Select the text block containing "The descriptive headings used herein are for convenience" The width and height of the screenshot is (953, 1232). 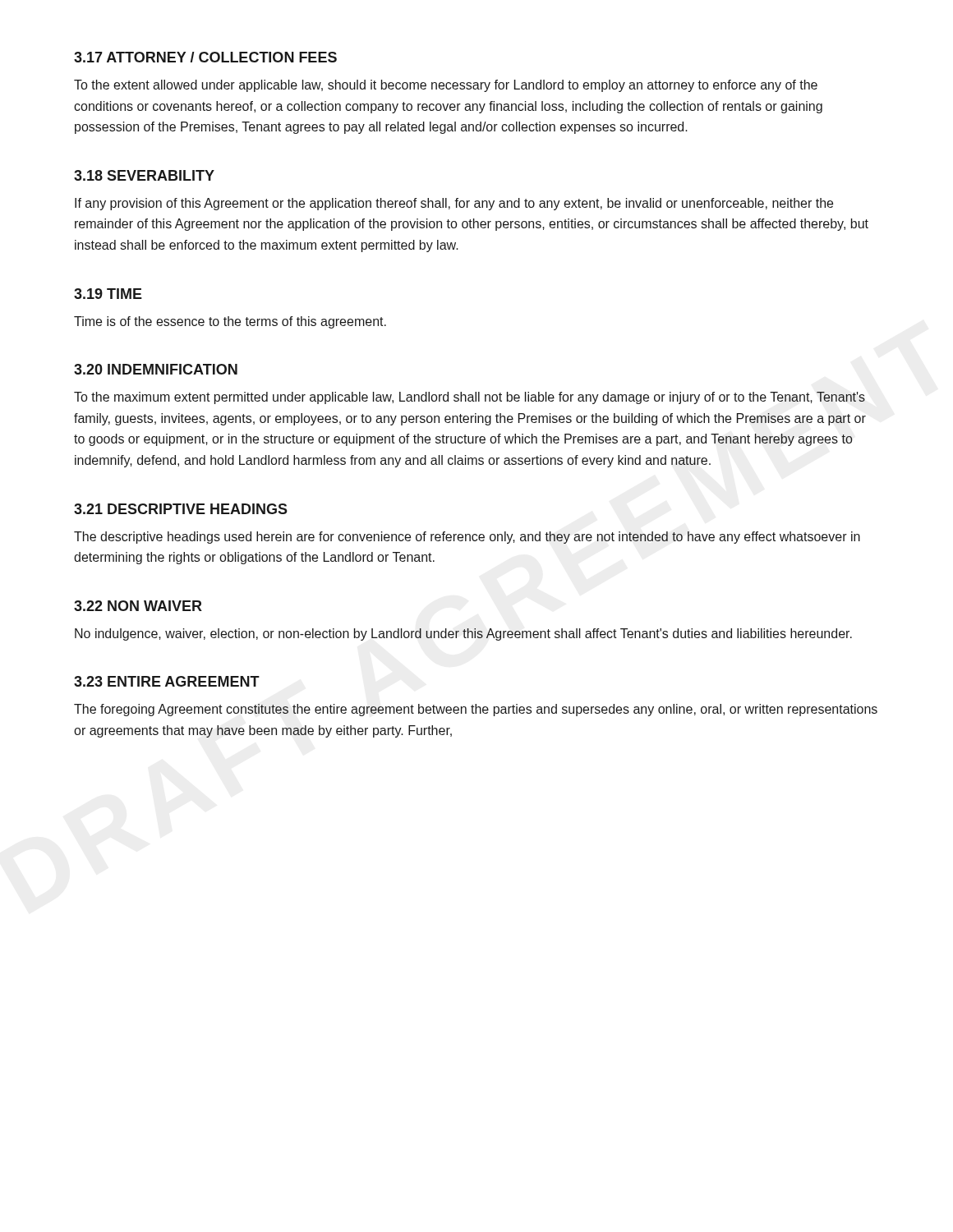click(x=467, y=547)
